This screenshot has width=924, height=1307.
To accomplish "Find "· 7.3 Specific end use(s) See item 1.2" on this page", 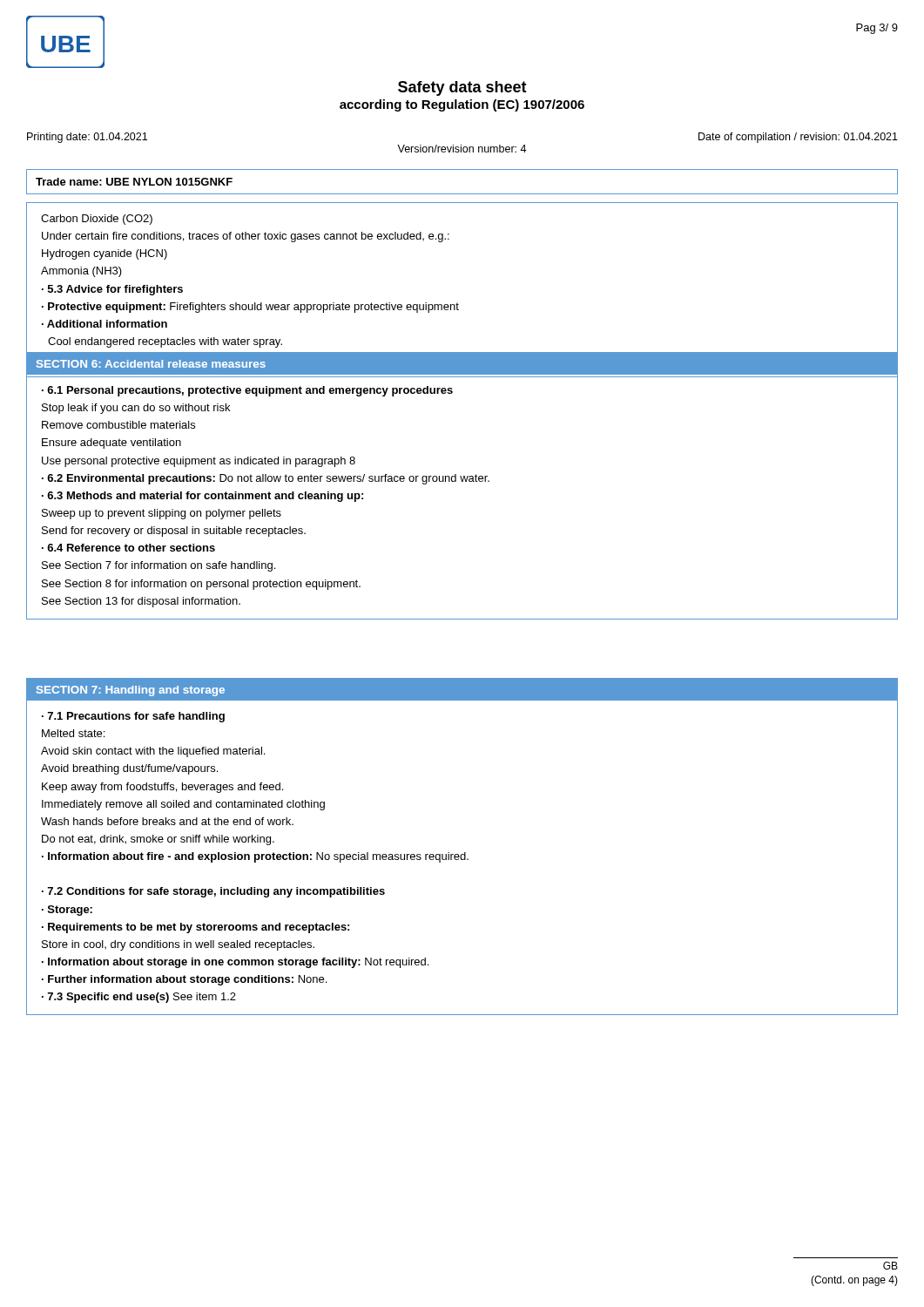I will (138, 997).
